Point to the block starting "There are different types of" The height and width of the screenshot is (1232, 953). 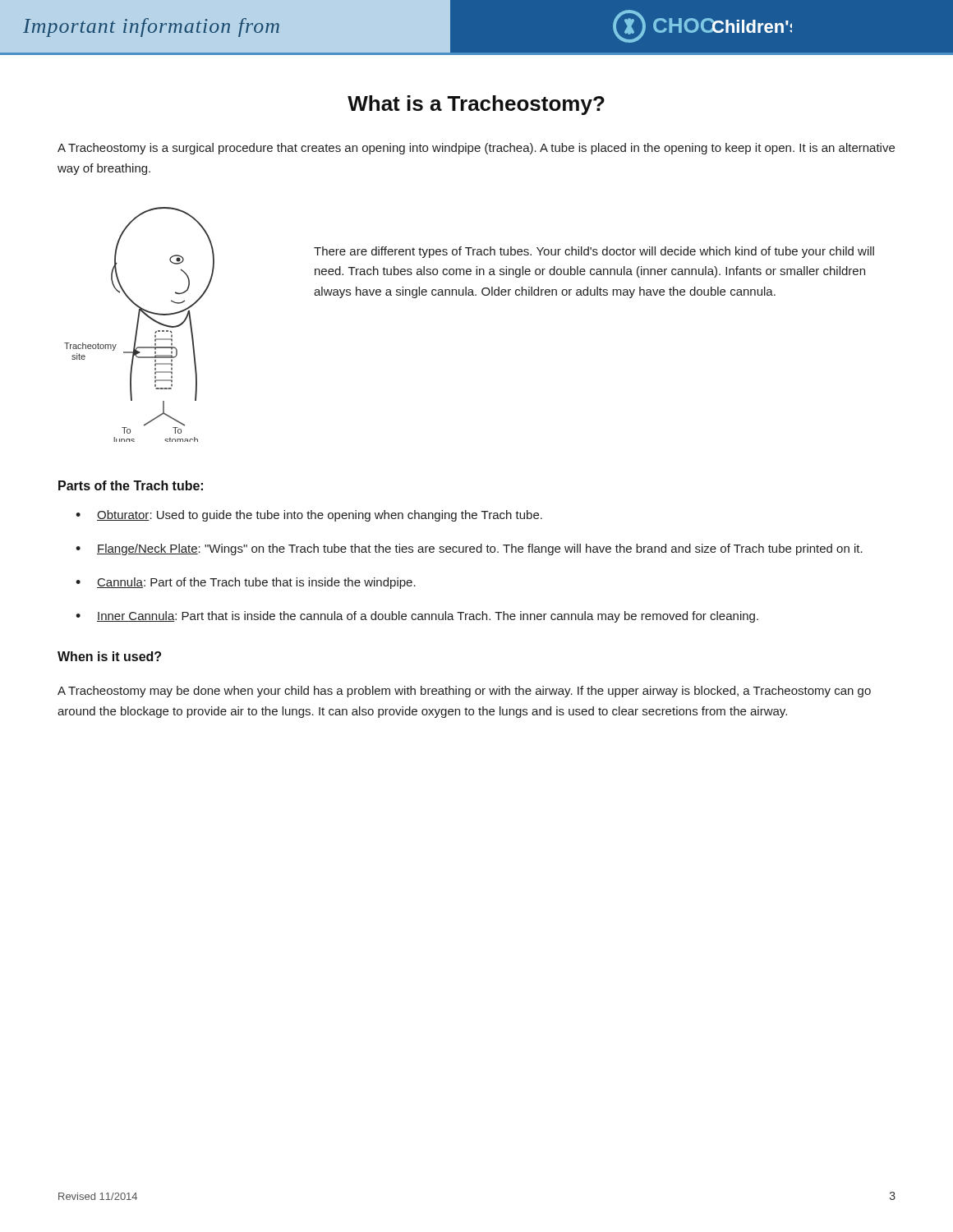pyautogui.click(x=594, y=271)
